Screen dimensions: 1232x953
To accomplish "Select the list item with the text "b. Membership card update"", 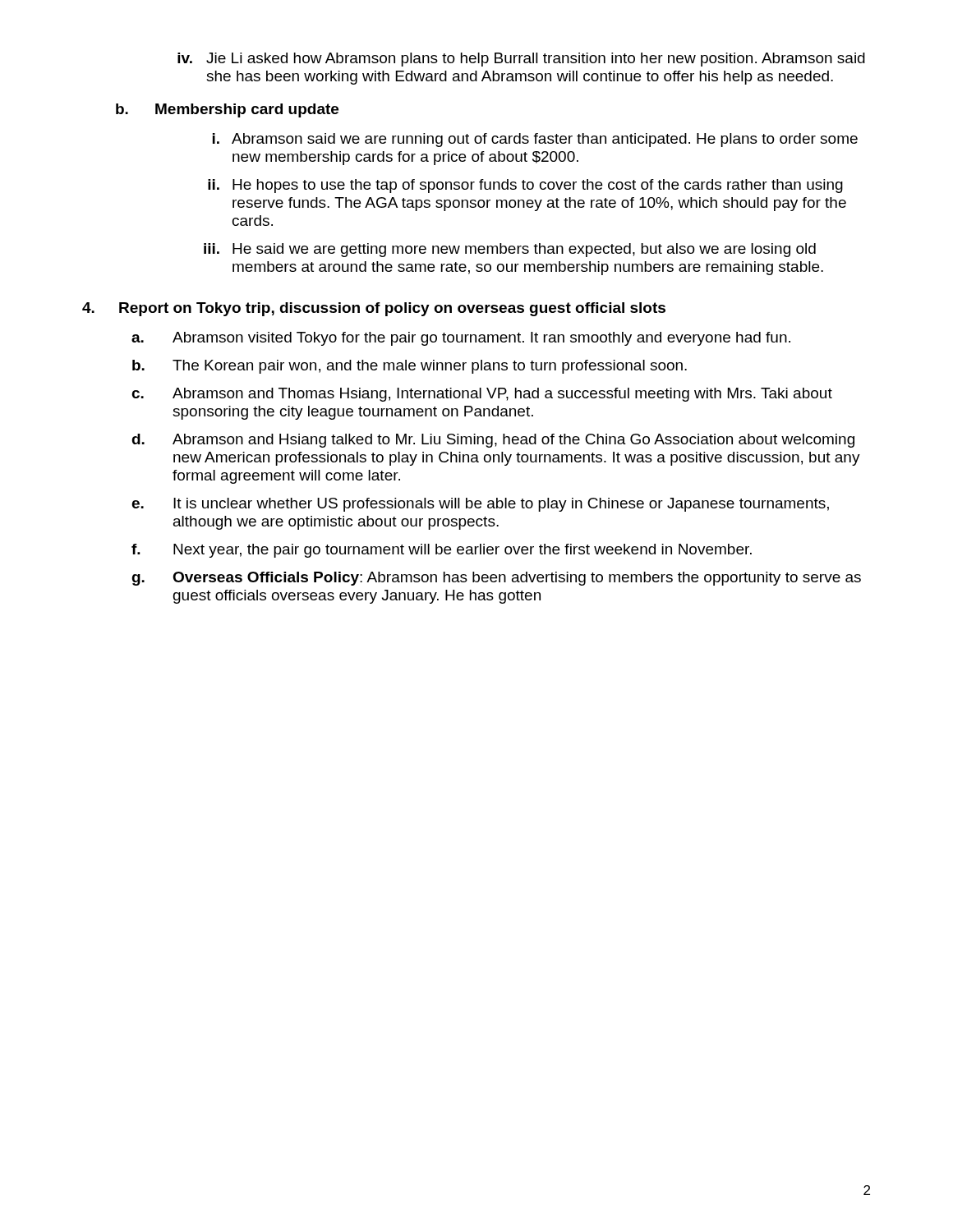I will (227, 109).
